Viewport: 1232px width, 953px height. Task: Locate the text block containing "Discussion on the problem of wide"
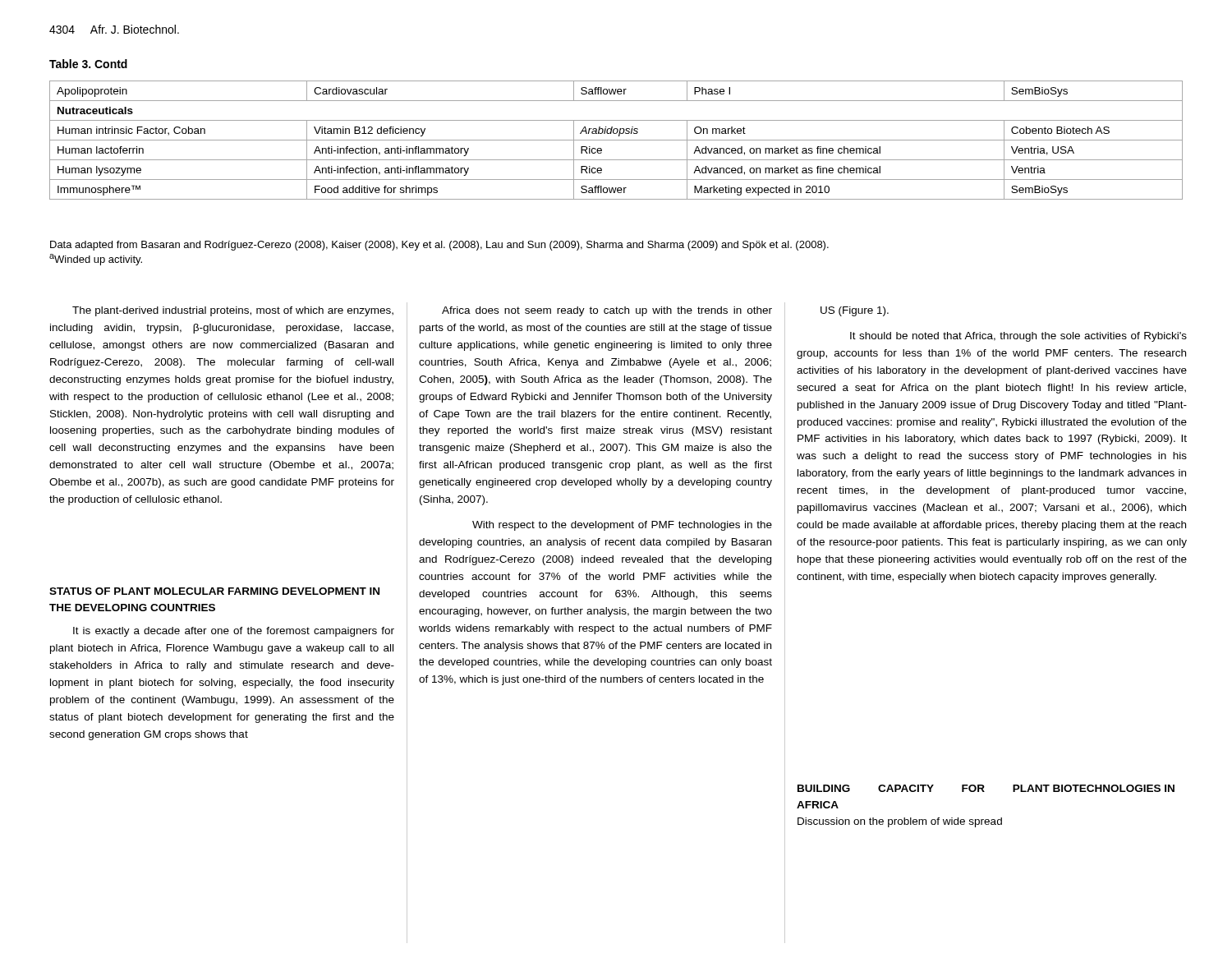click(992, 822)
